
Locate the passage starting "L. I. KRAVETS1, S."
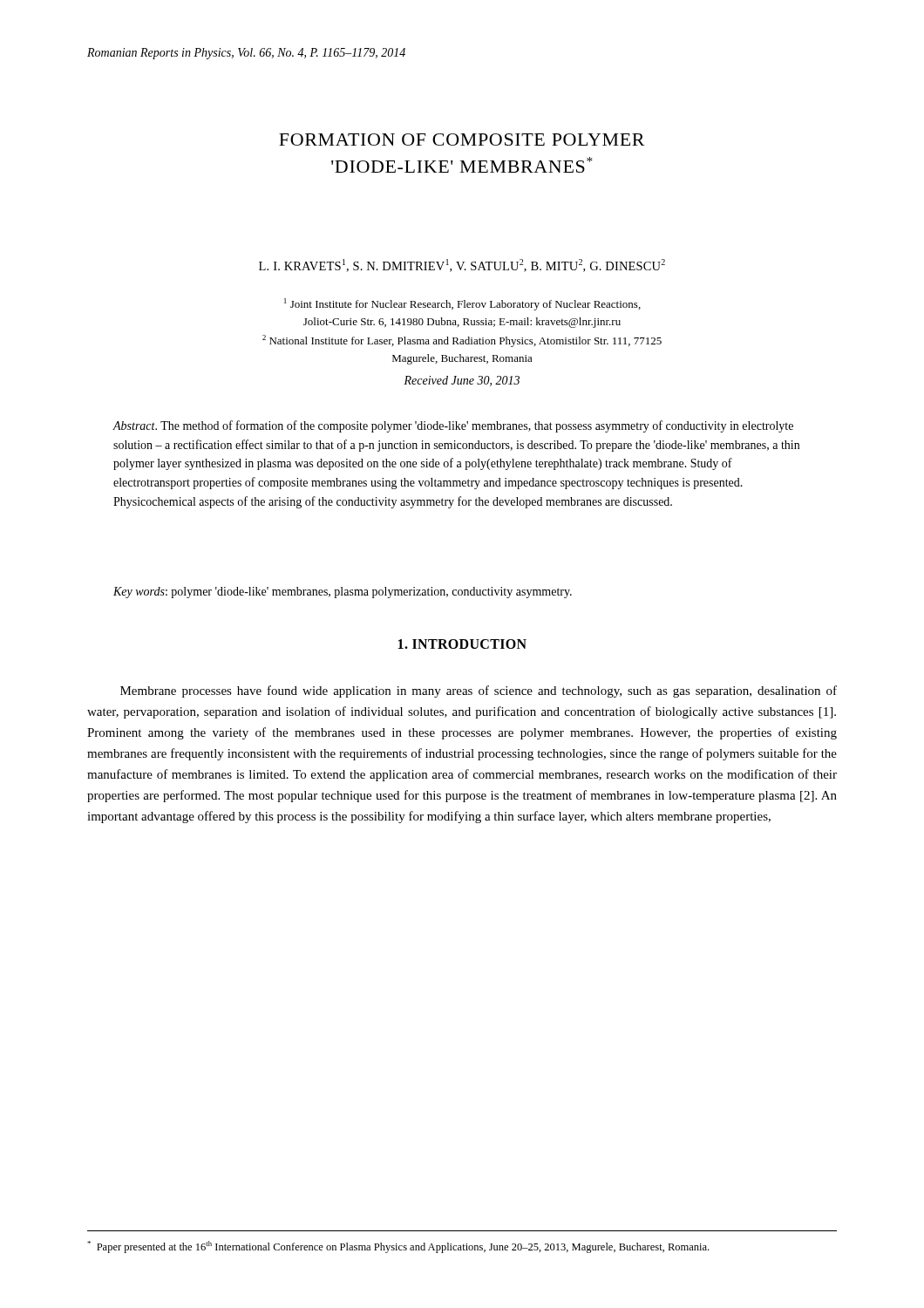(462, 265)
